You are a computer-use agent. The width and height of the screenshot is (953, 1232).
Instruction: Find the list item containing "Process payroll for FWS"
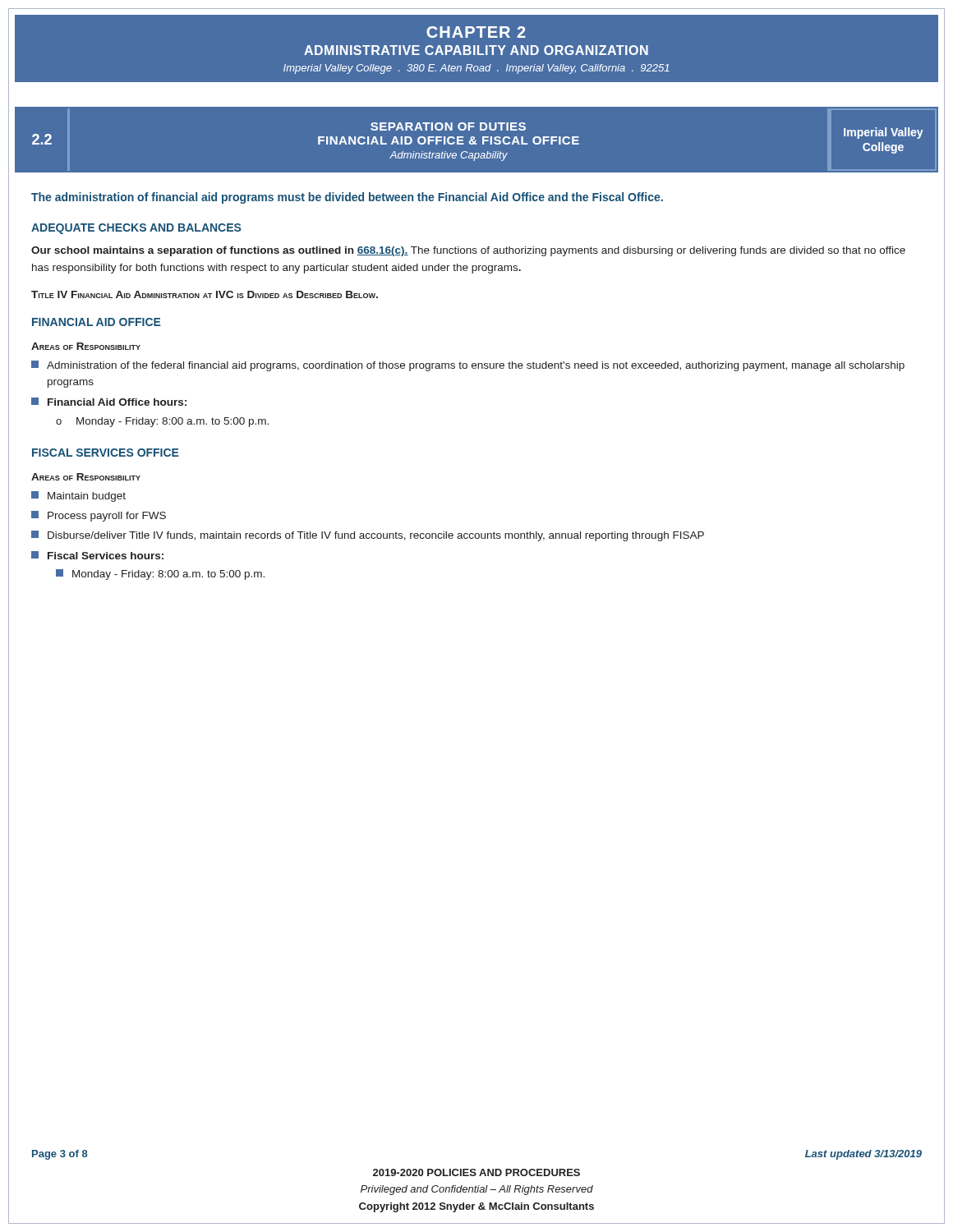(x=99, y=516)
